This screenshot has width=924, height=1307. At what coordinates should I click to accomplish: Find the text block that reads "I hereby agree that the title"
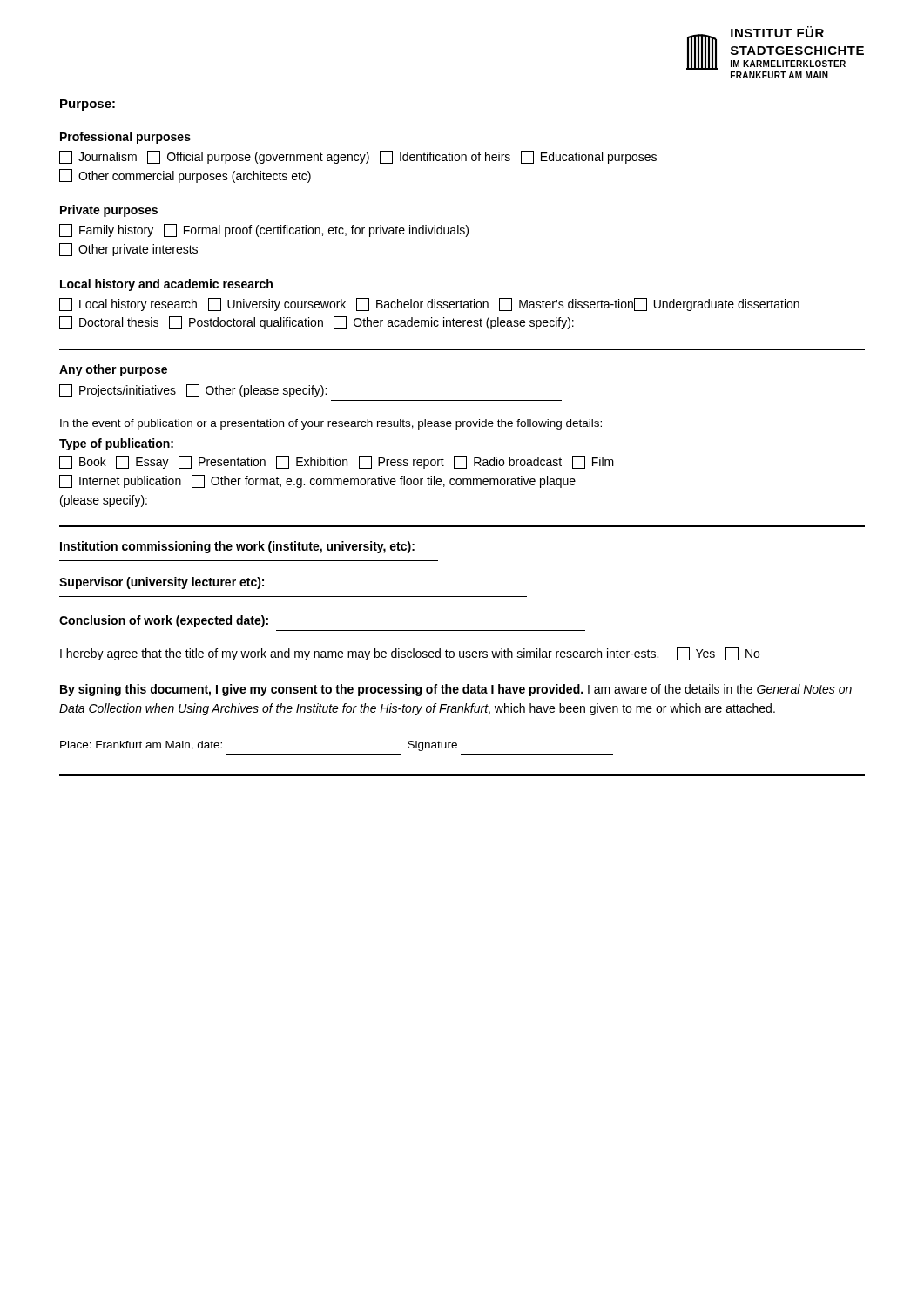[x=410, y=654]
